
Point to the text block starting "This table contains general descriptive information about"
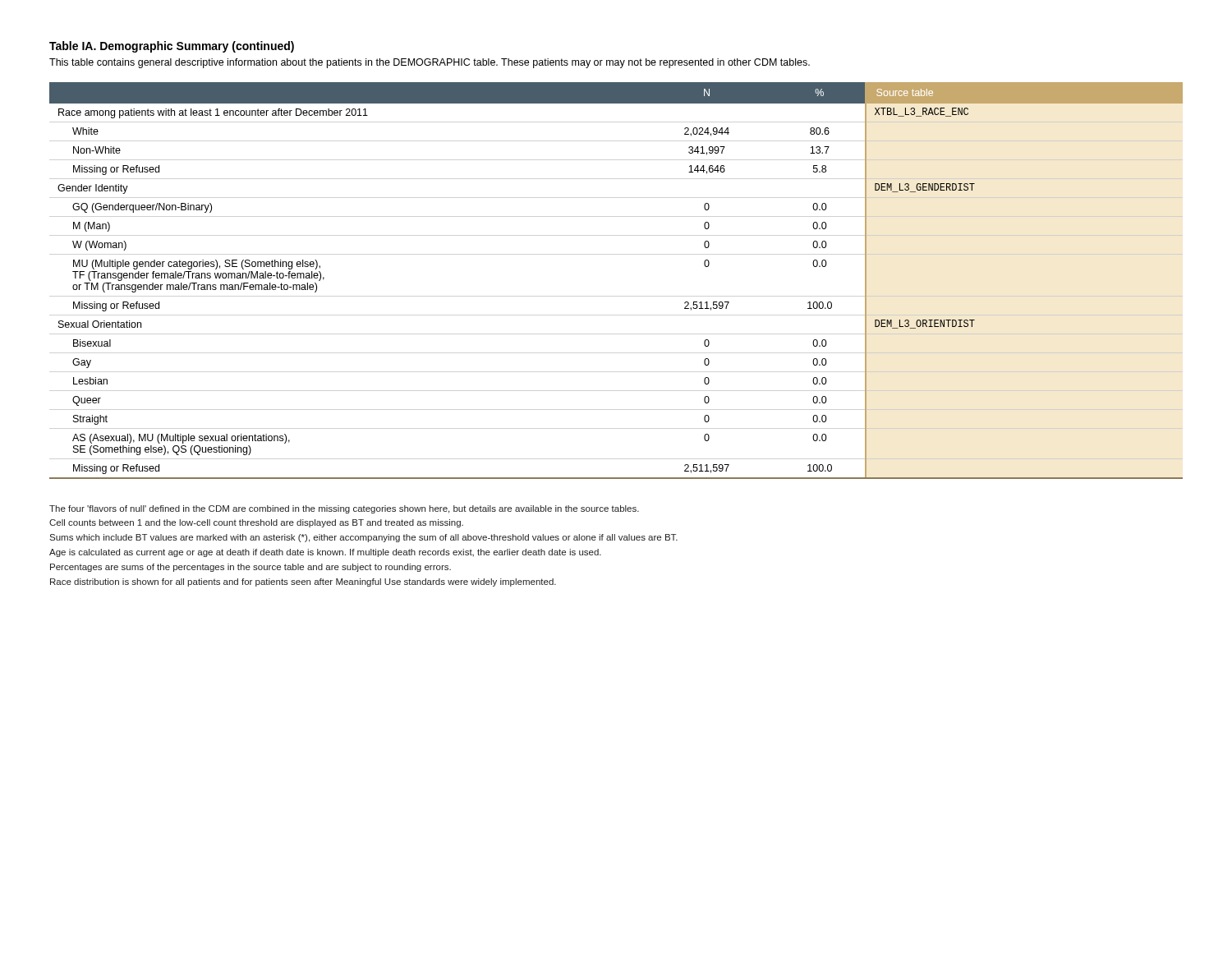(x=430, y=62)
